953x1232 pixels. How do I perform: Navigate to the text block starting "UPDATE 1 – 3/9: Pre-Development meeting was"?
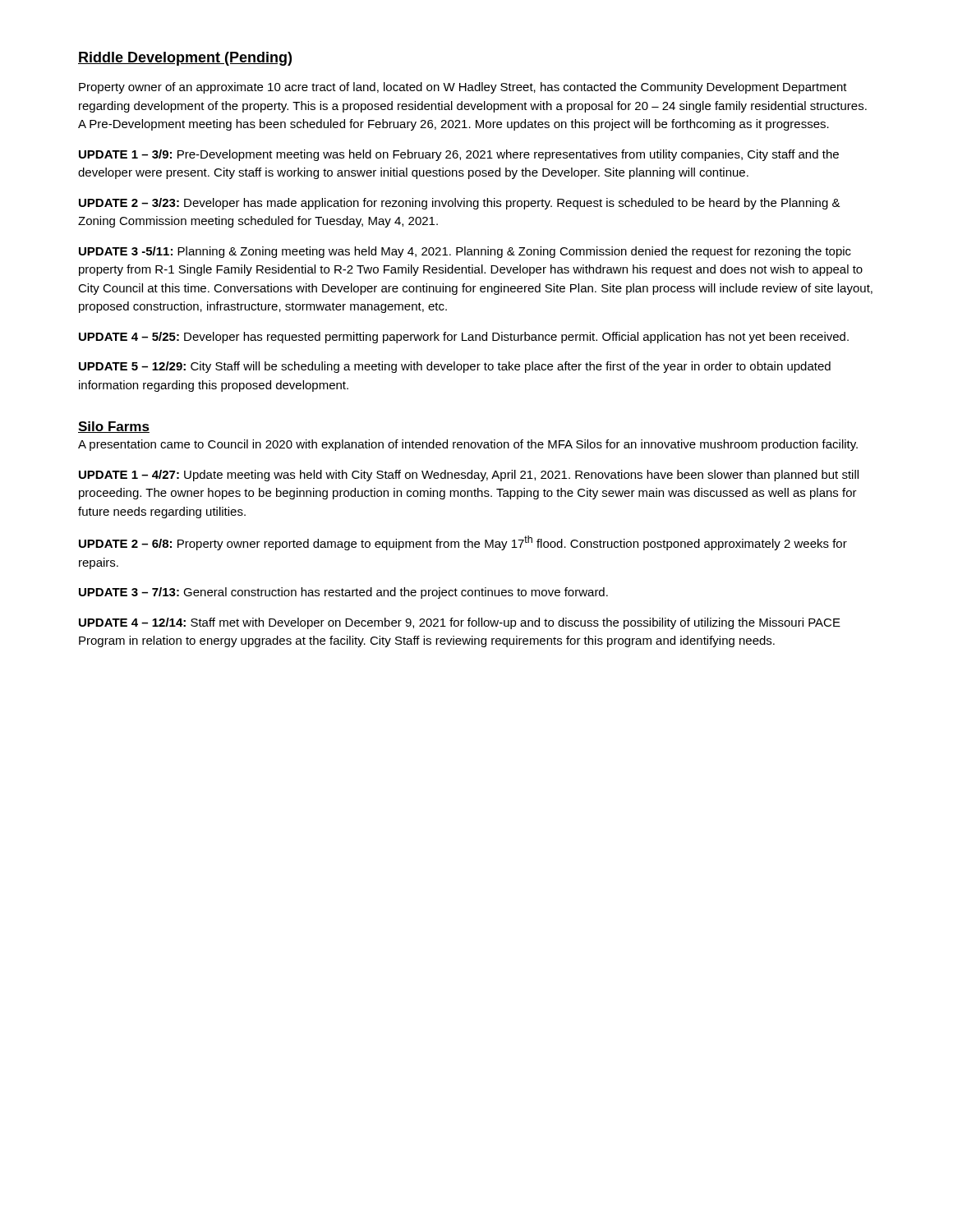pyautogui.click(x=476, y=163)
